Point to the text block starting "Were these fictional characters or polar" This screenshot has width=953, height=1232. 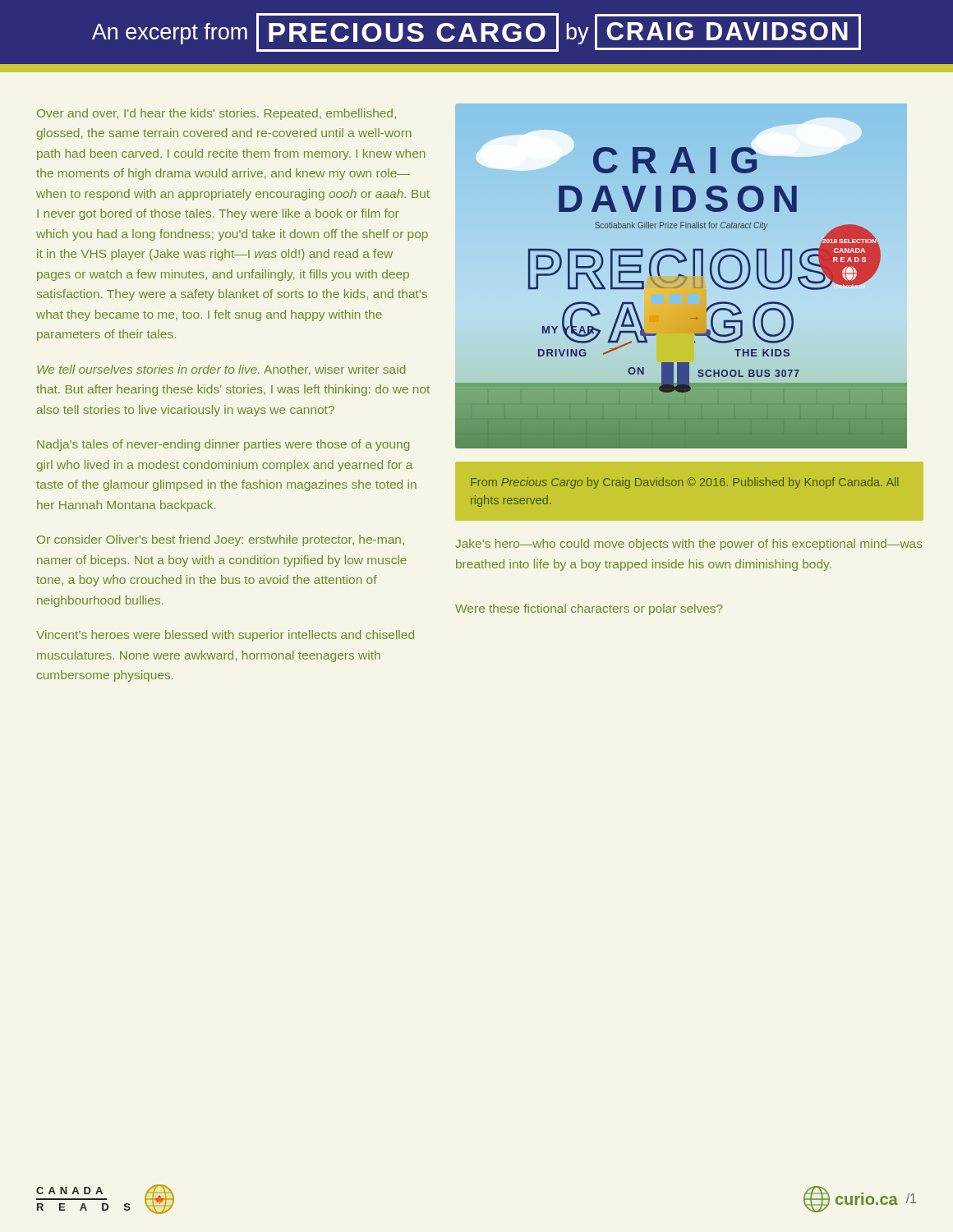tap(689, 609)
